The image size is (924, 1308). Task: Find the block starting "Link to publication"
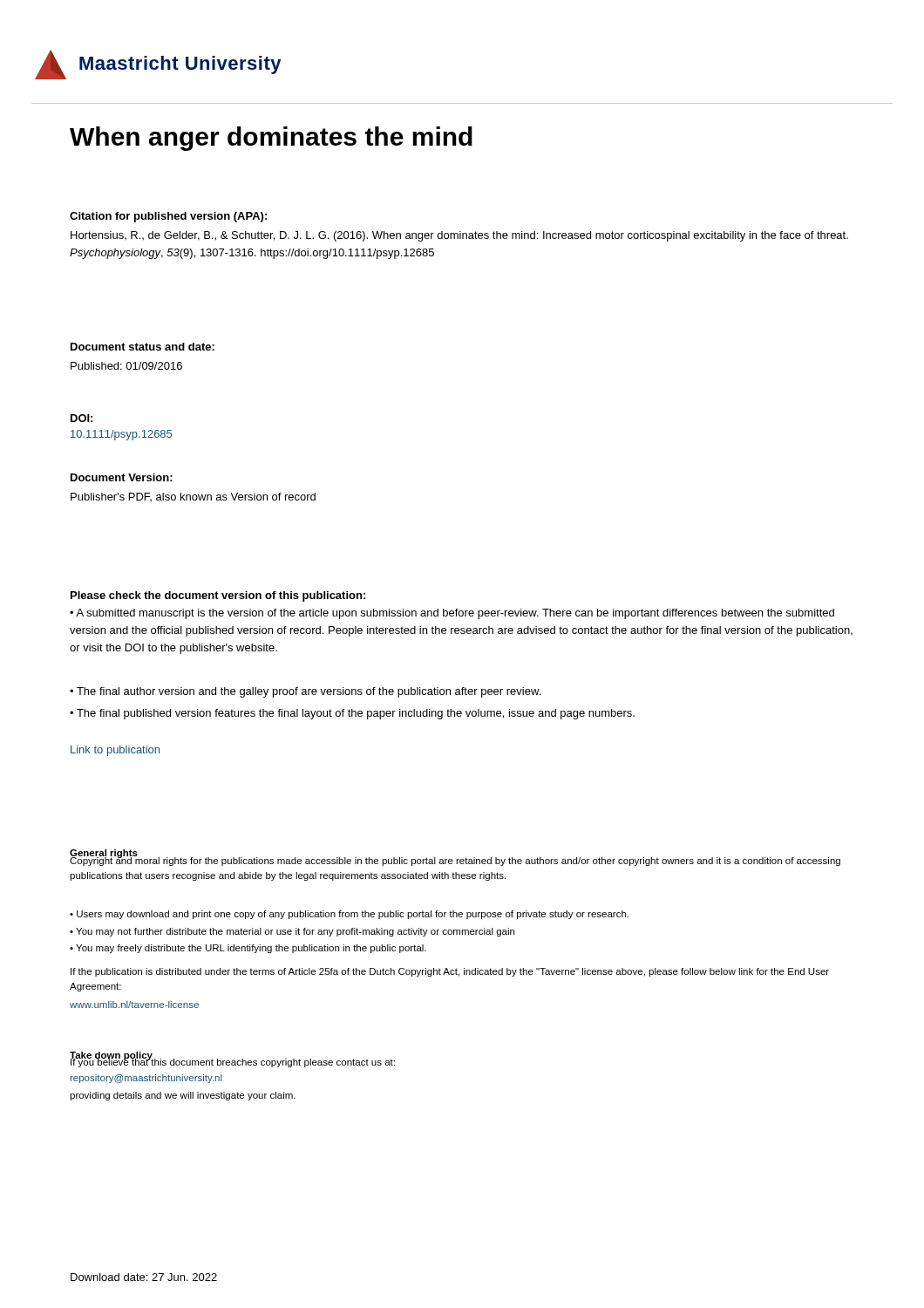click(115, 749)
